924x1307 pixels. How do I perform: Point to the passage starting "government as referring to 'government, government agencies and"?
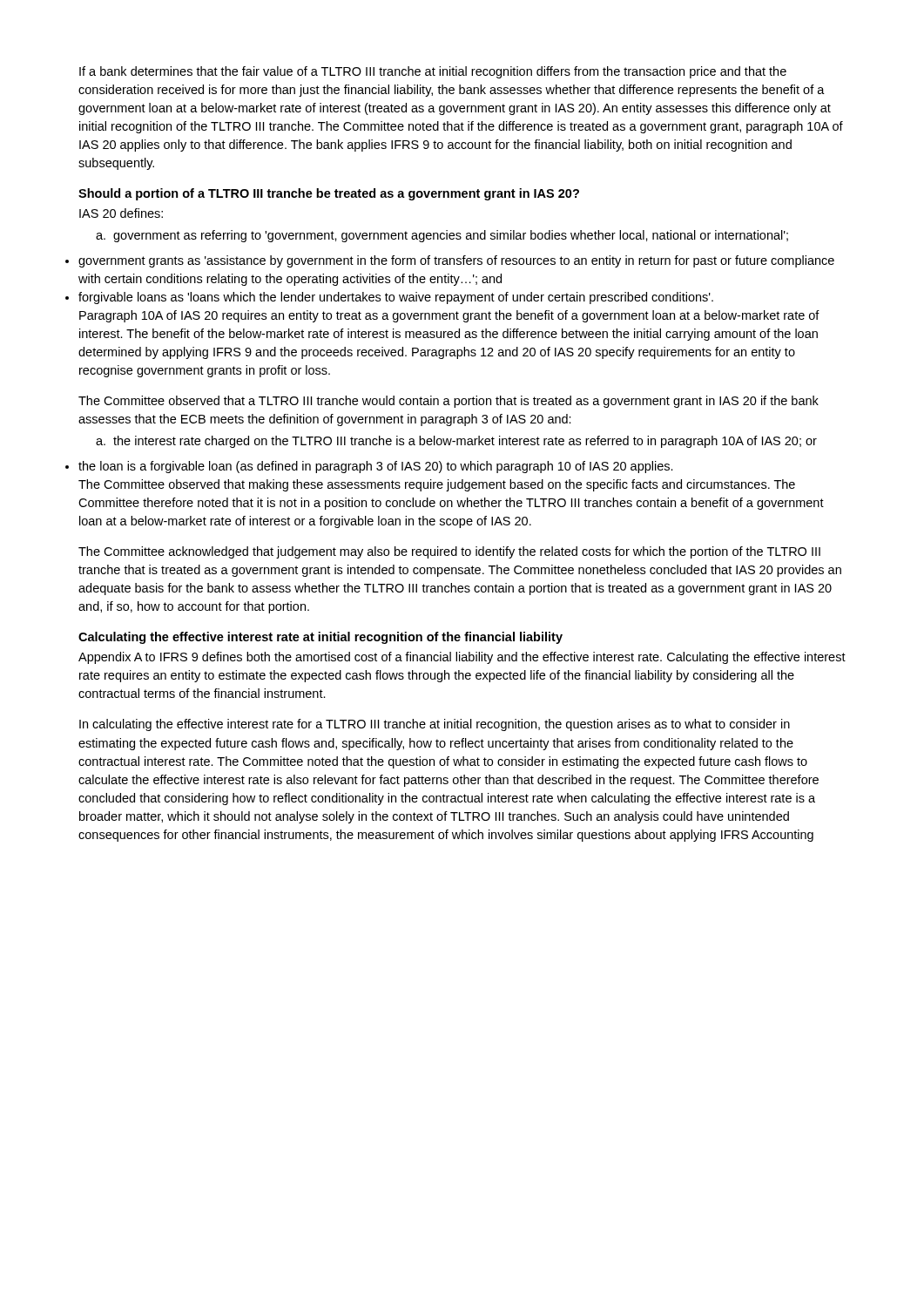(x=462, y=236)
